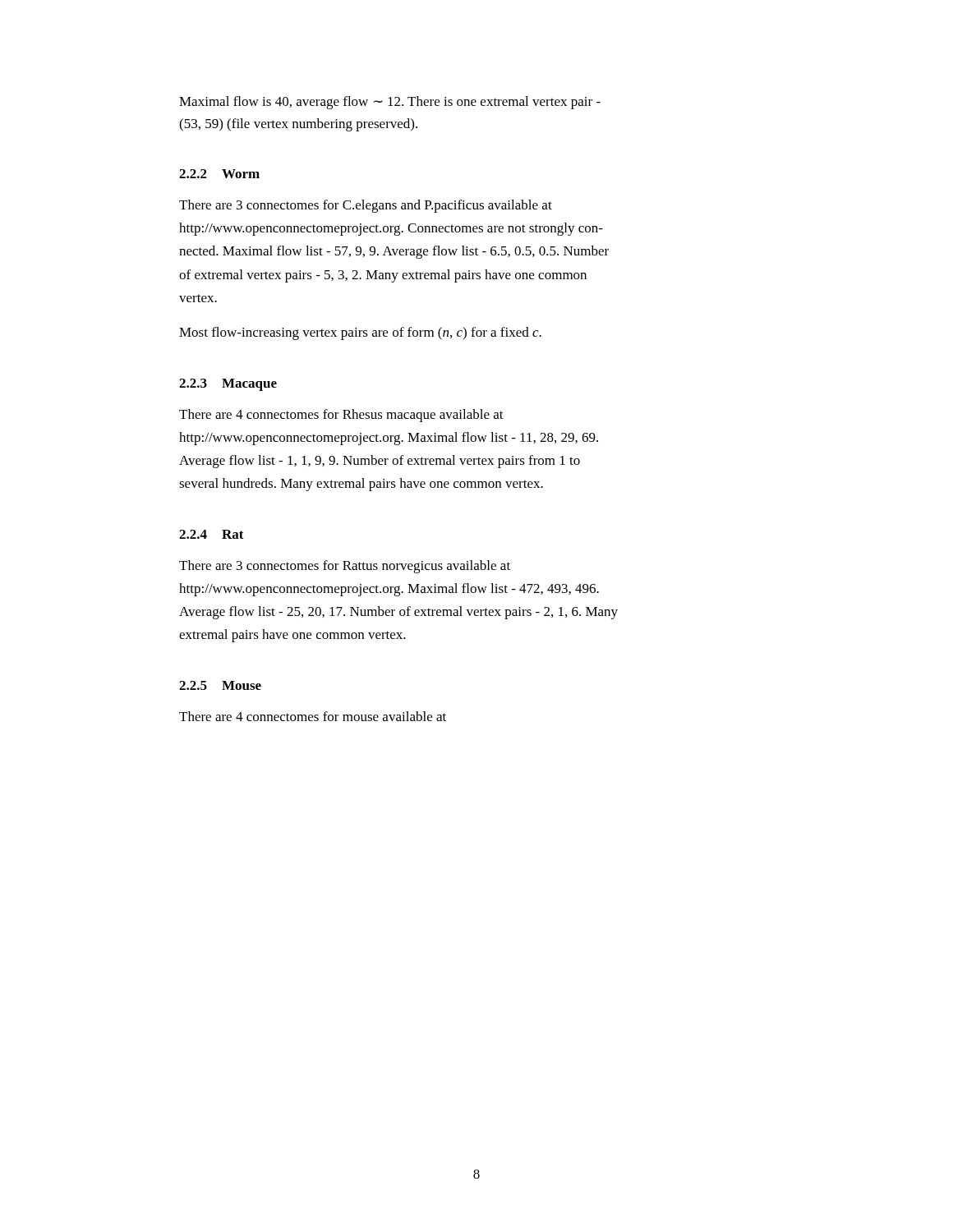Select the text block that says "There are 3 connectomes for Rattus norvegicus"
This screenshot has height=1232, width=953.
398,600
